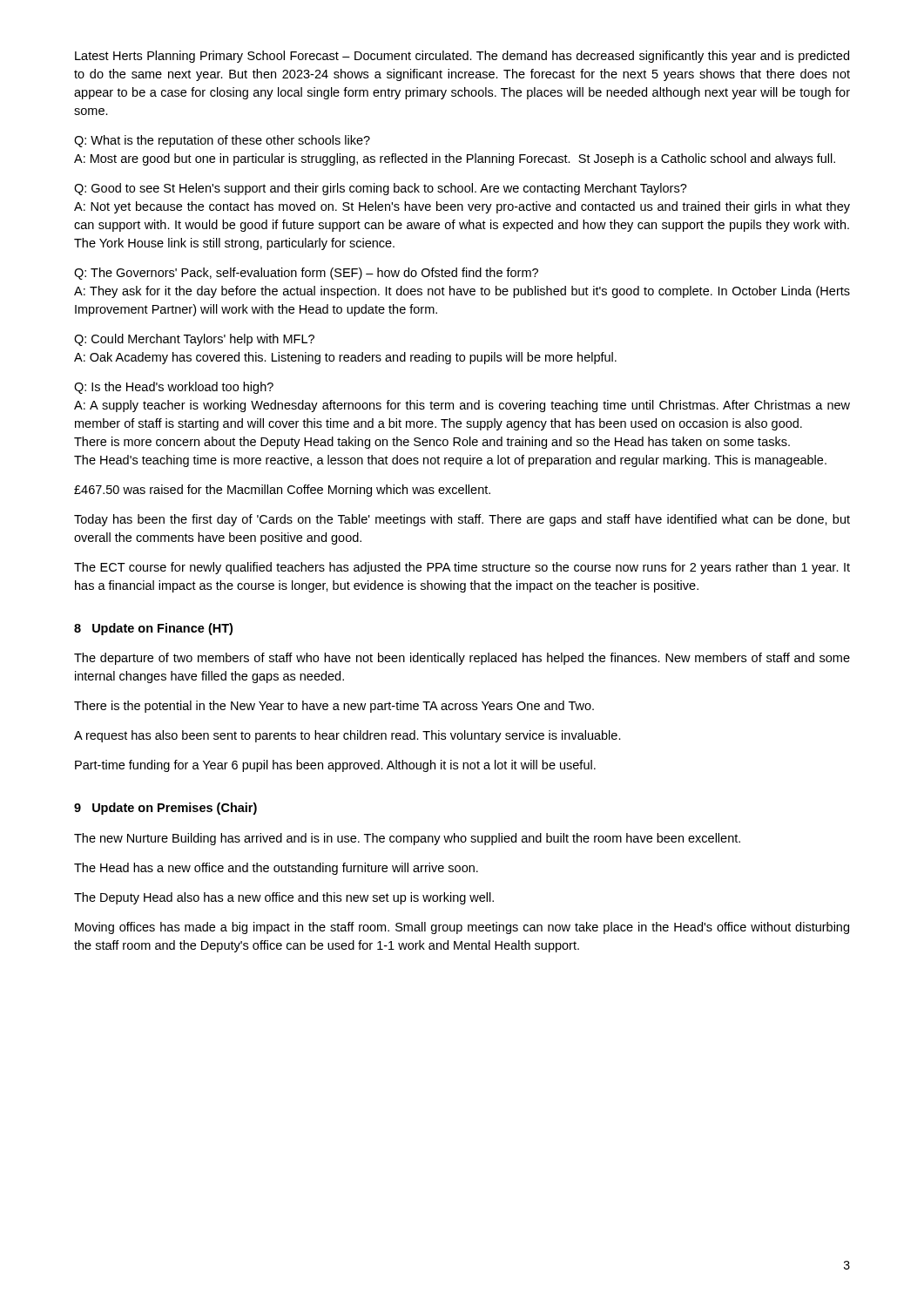Point to the region starting "The departure of two members"
The image size is (924, 1307).
[462, 667]
